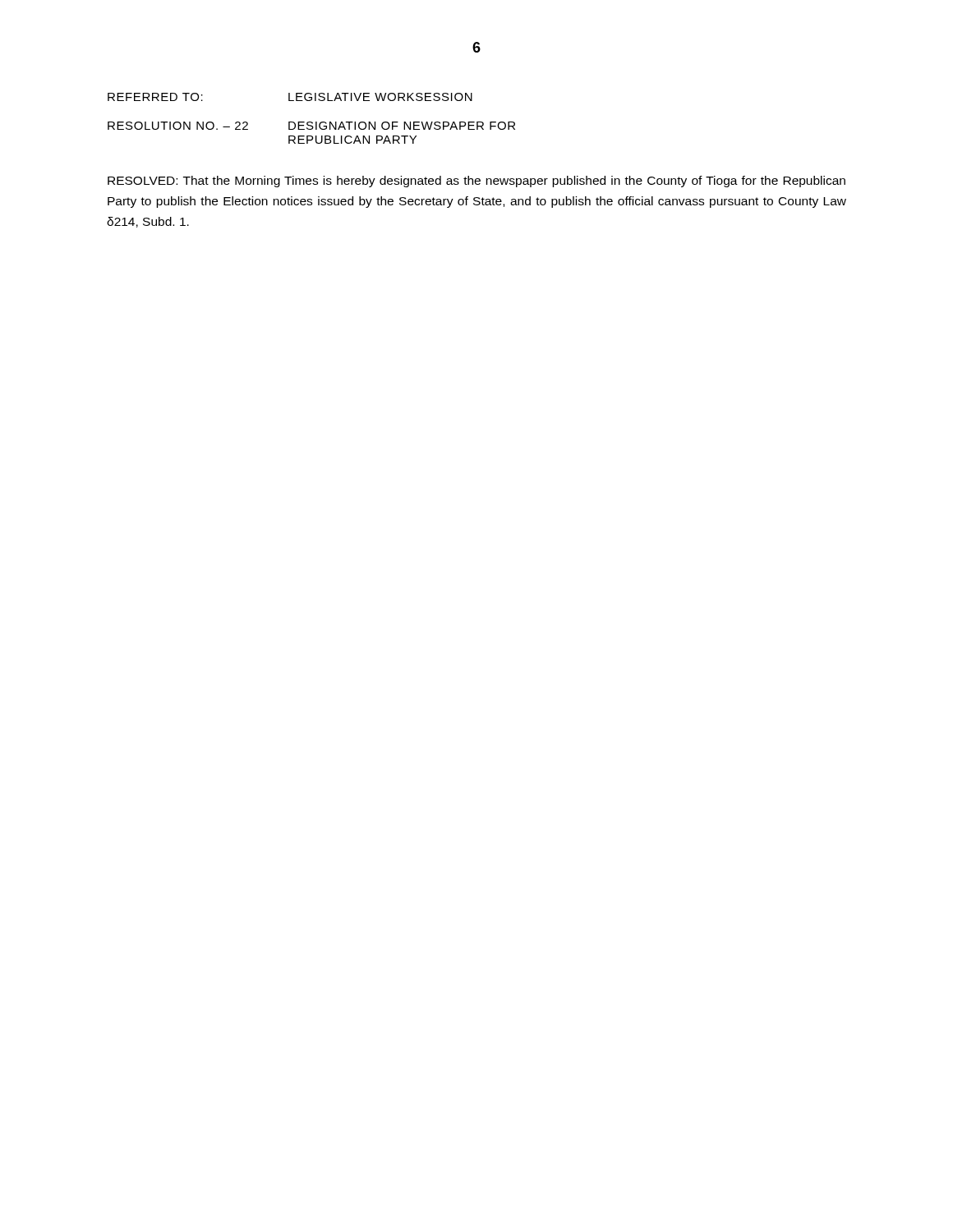
Task: Find the text block starting "RESOLVED: That the Morning"
Action: [x=476, y=201]
